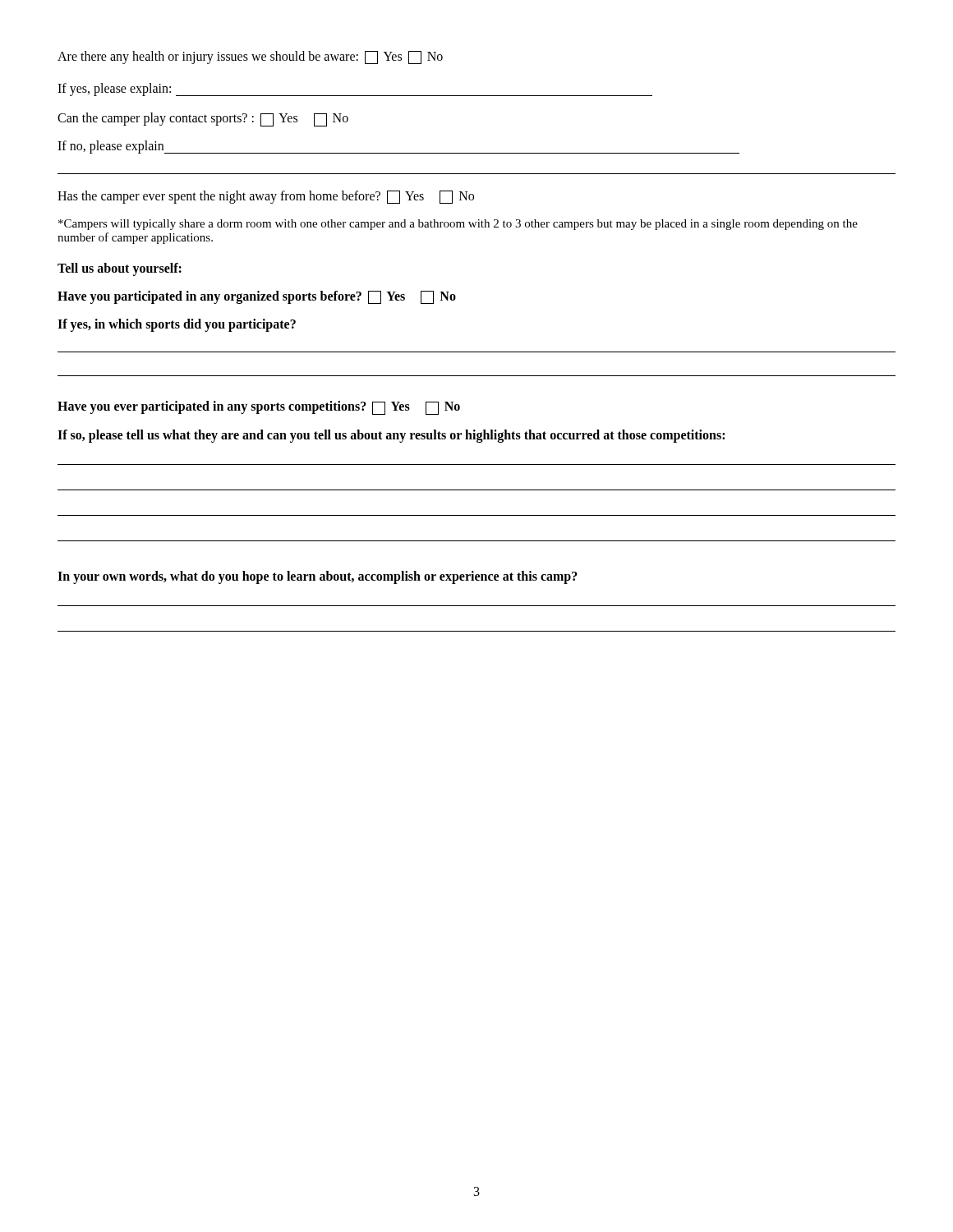
Task: Click the passage that begins "Are there any health or injury issues we"
Action: point(250,57)
